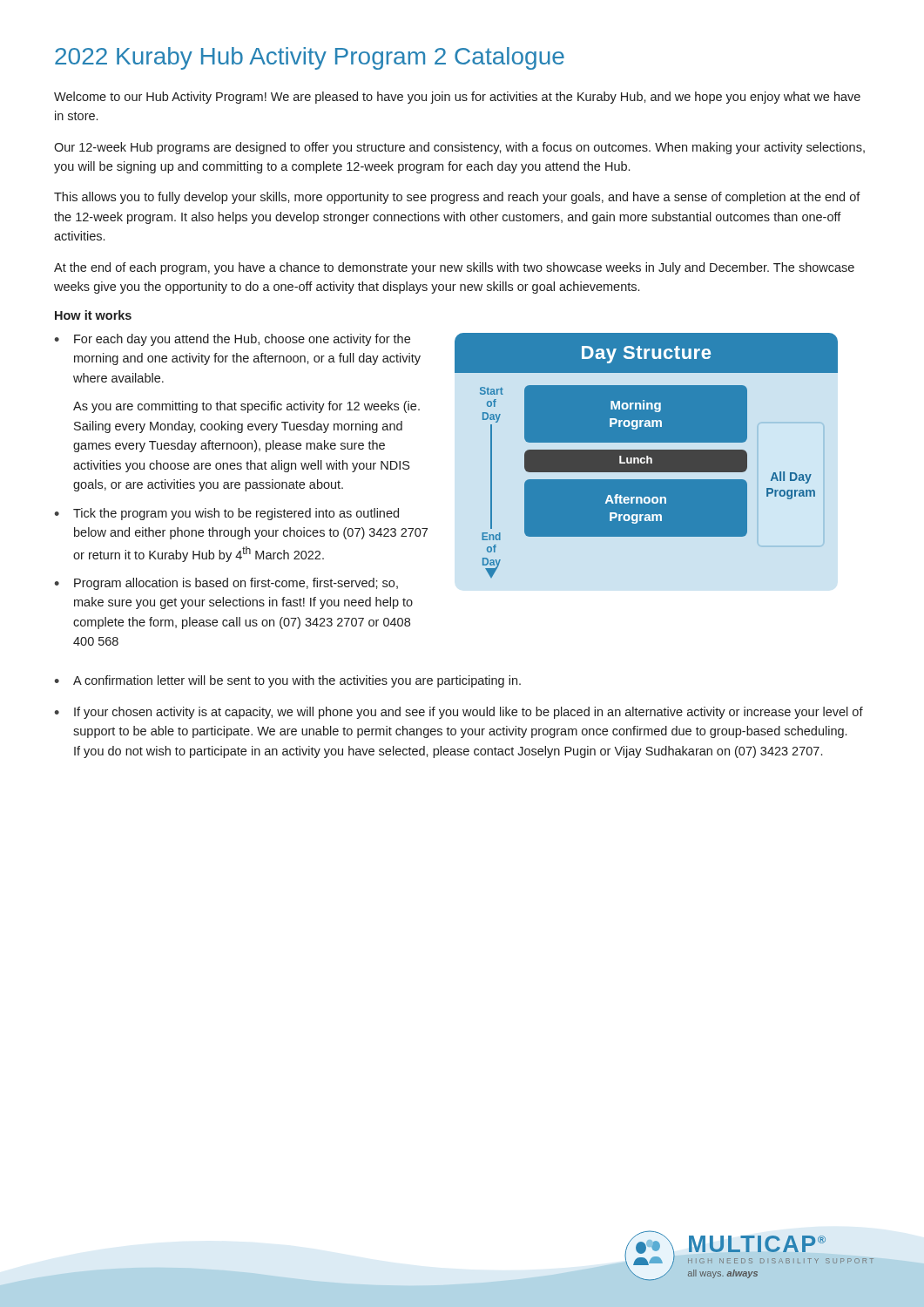The height and width of the screenshot is (1307, 924).
Task: Locate the infographic
Action: tap(646, 462)
